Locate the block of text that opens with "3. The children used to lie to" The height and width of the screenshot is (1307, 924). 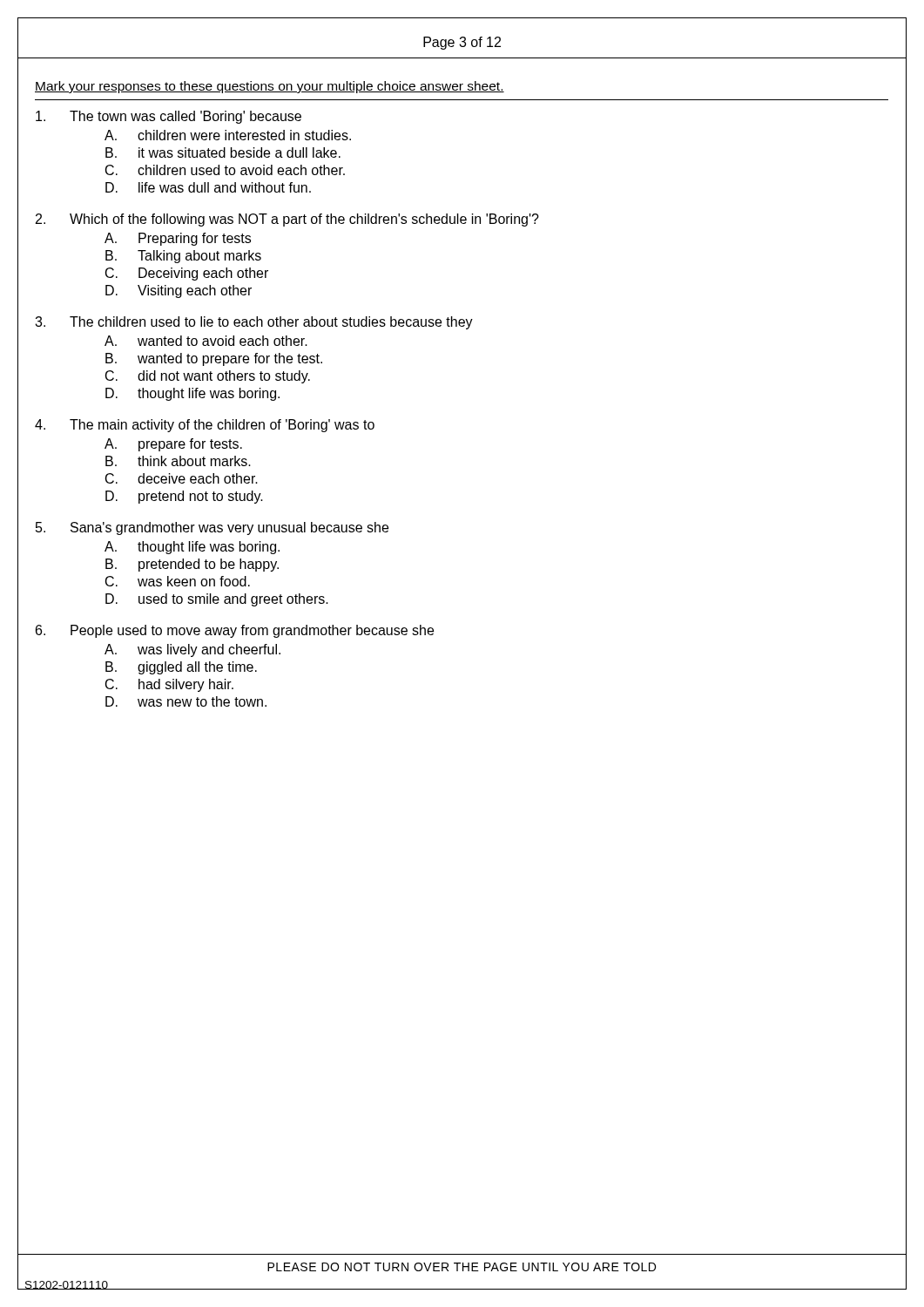click(254, 323)
